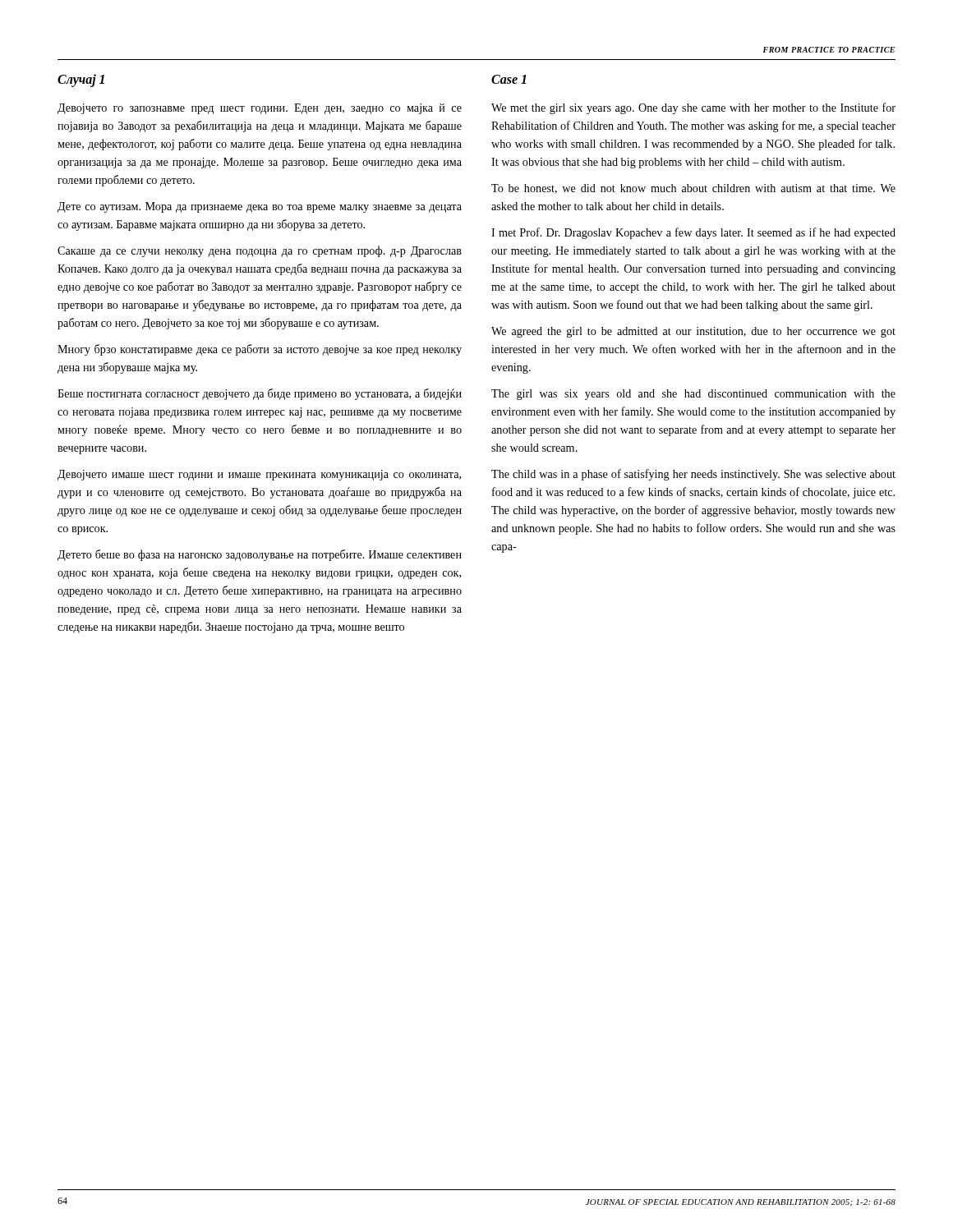Point to the block beginning "The child was in a phase of satisfying"

pos(693,510)
